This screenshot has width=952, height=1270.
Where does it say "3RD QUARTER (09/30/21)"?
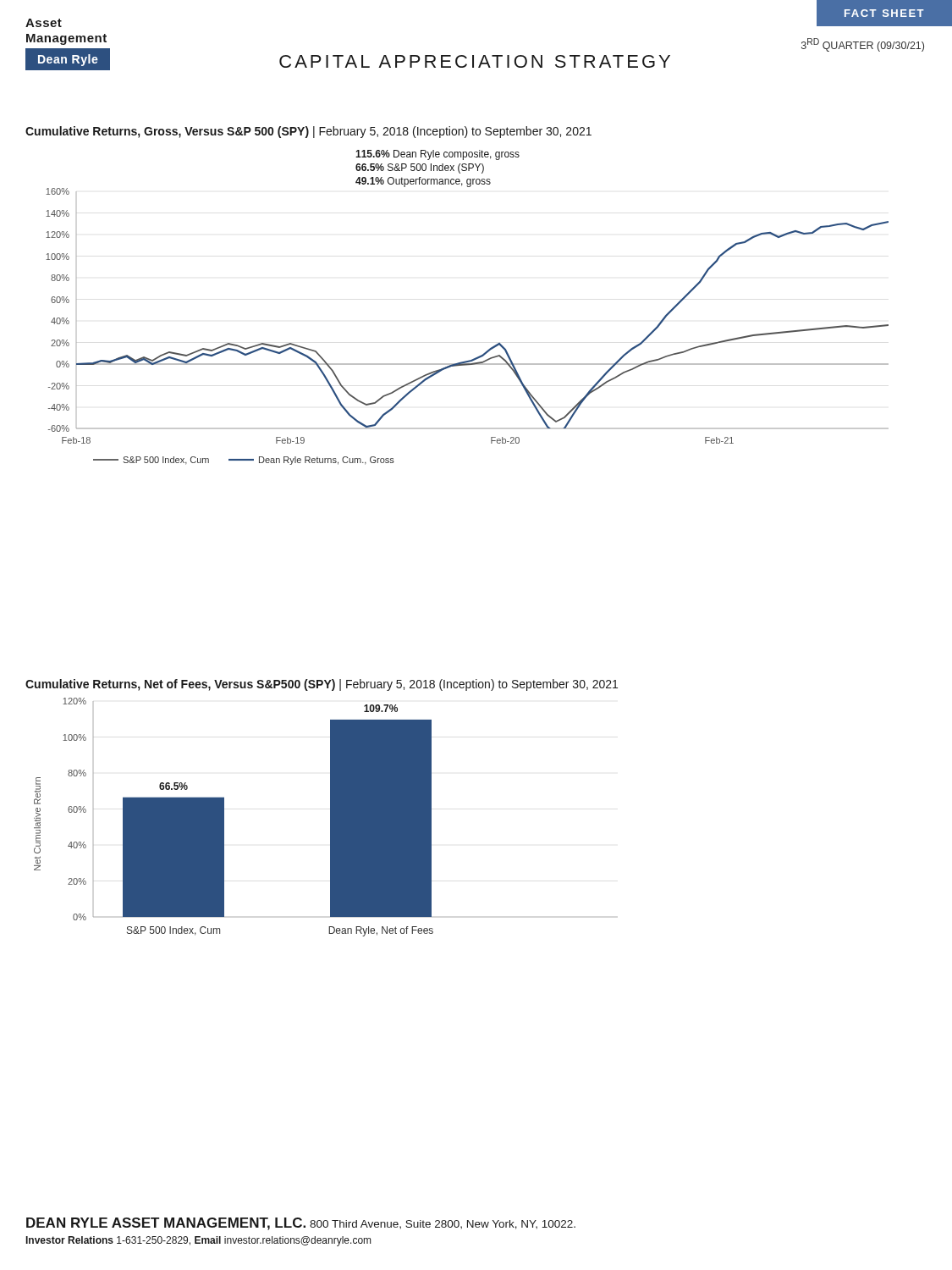[863, 45]
